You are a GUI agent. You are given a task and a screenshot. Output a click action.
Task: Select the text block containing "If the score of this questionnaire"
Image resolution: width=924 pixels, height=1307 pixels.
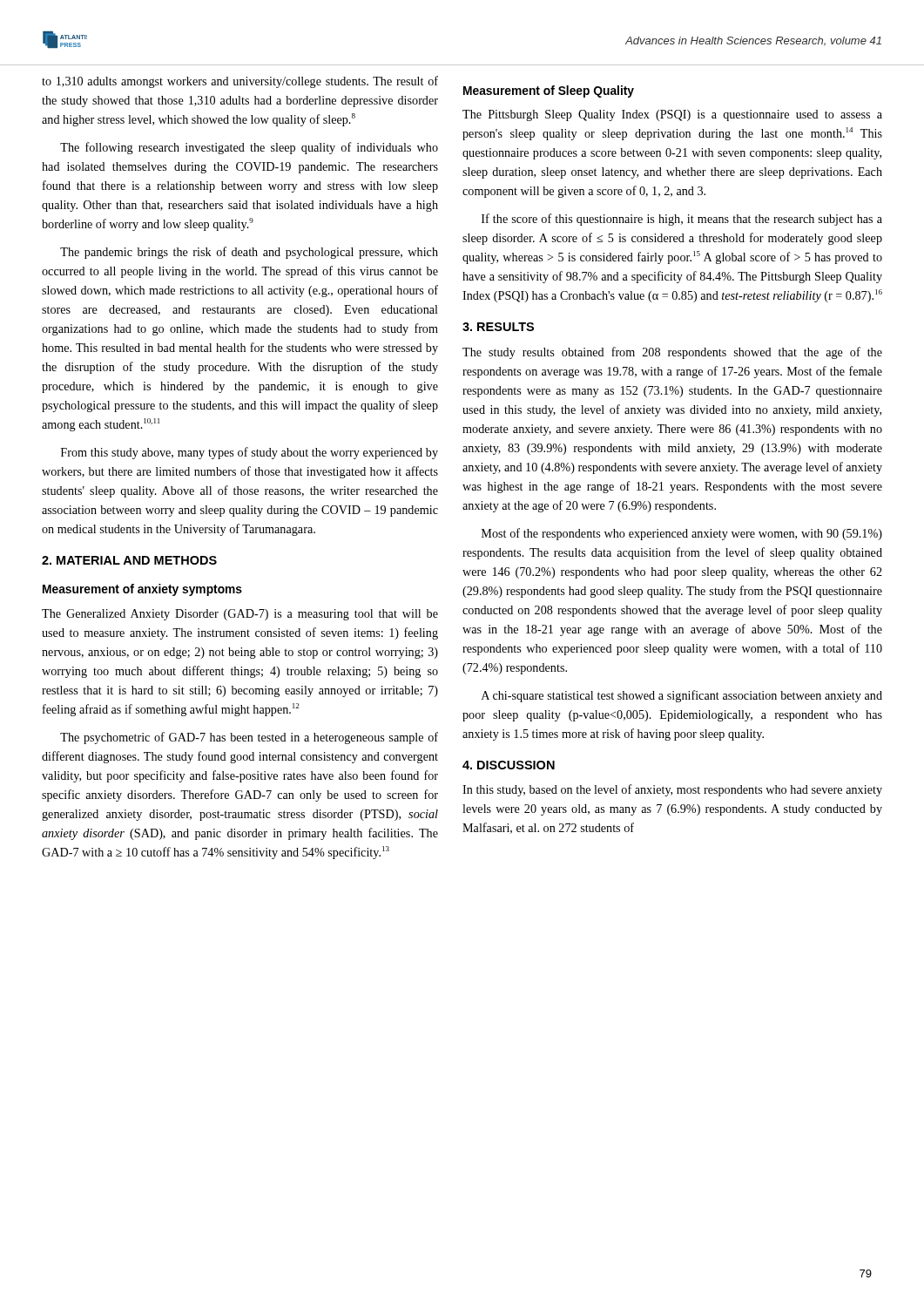672,257
